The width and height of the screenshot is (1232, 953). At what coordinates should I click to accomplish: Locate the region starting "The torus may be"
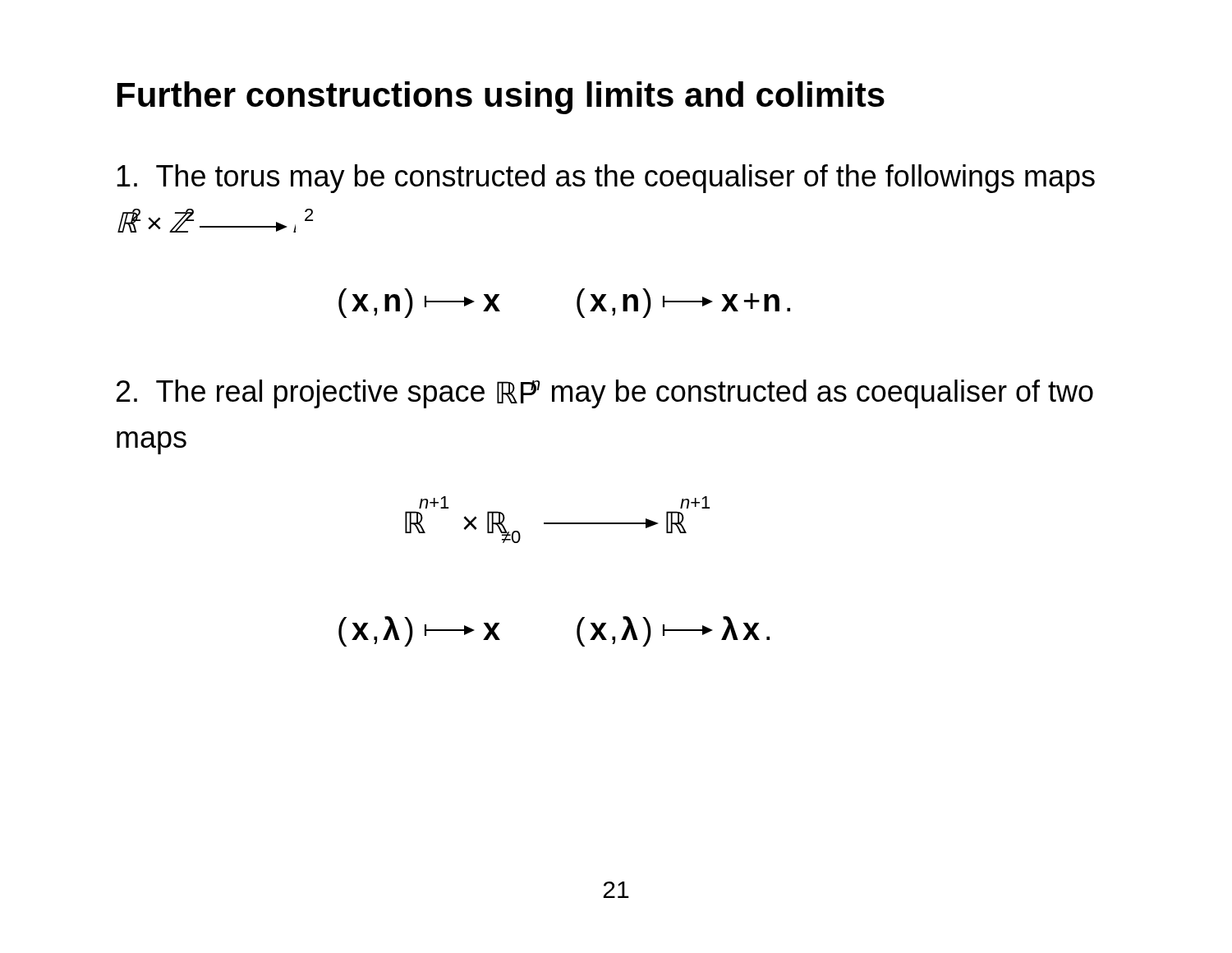click(x=606, y=179)
